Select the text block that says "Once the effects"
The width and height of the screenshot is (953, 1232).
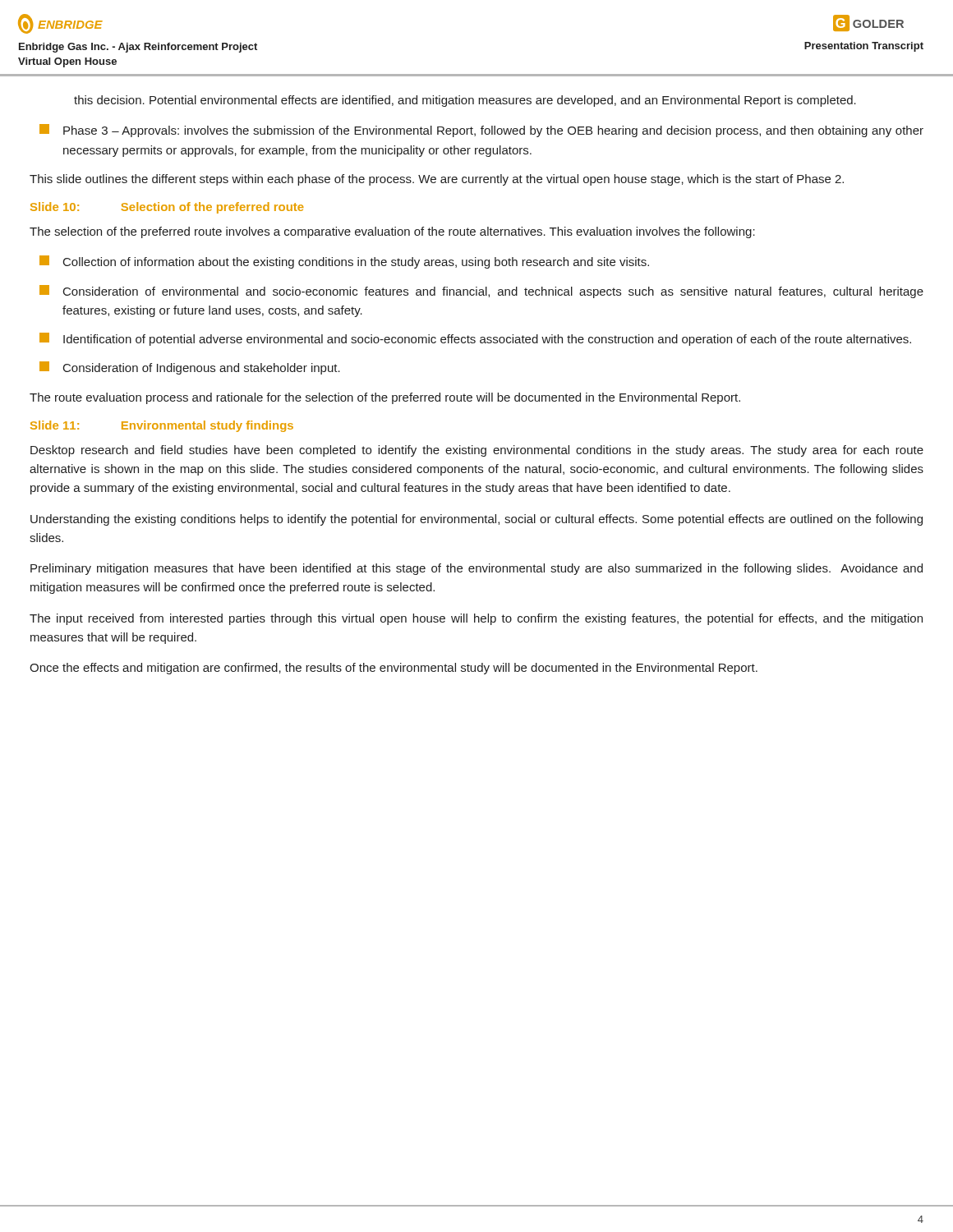pyautogui.click(x=394, y=667)
